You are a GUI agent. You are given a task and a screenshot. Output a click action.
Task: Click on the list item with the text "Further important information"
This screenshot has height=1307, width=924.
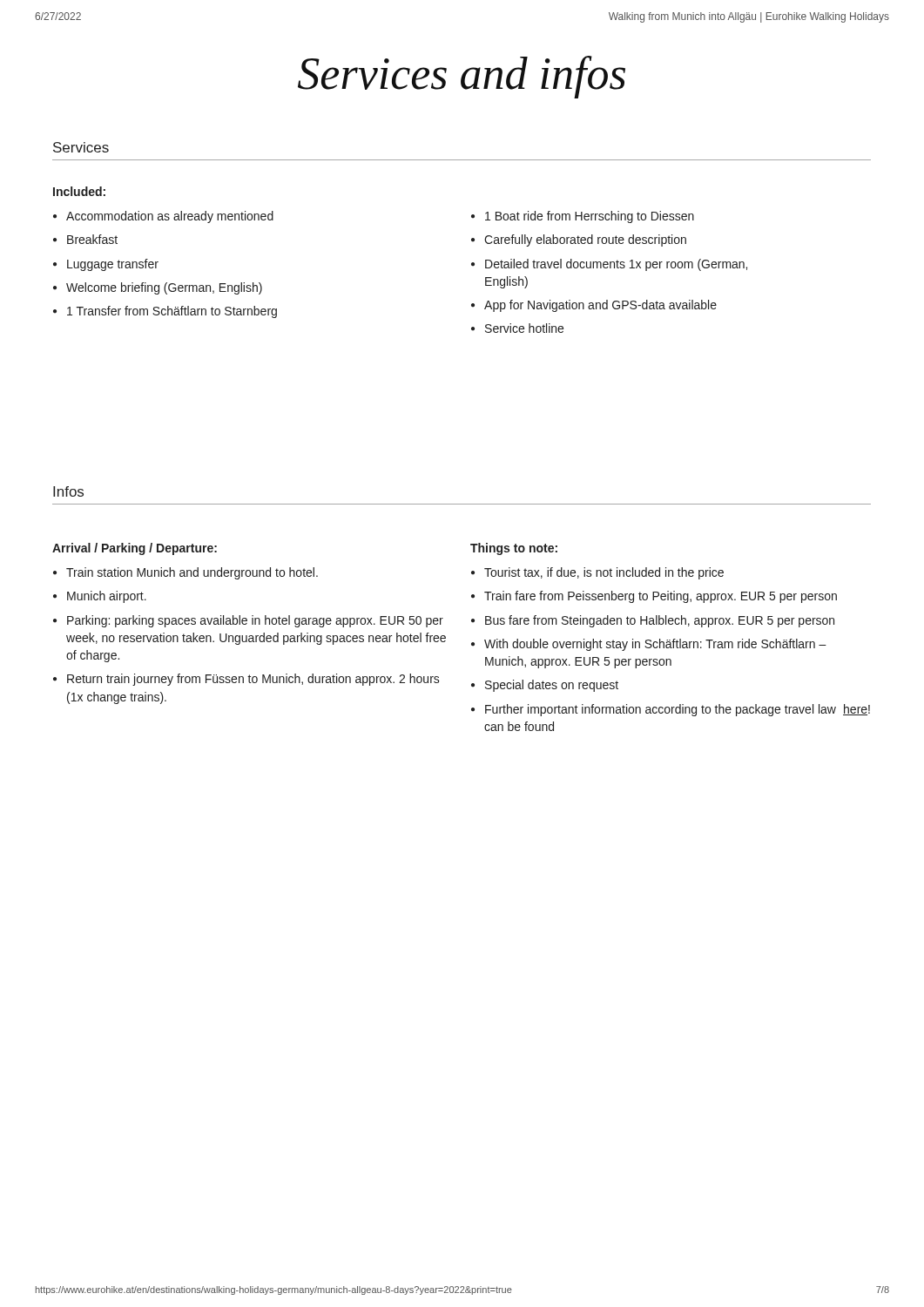[x=678, y=717]
